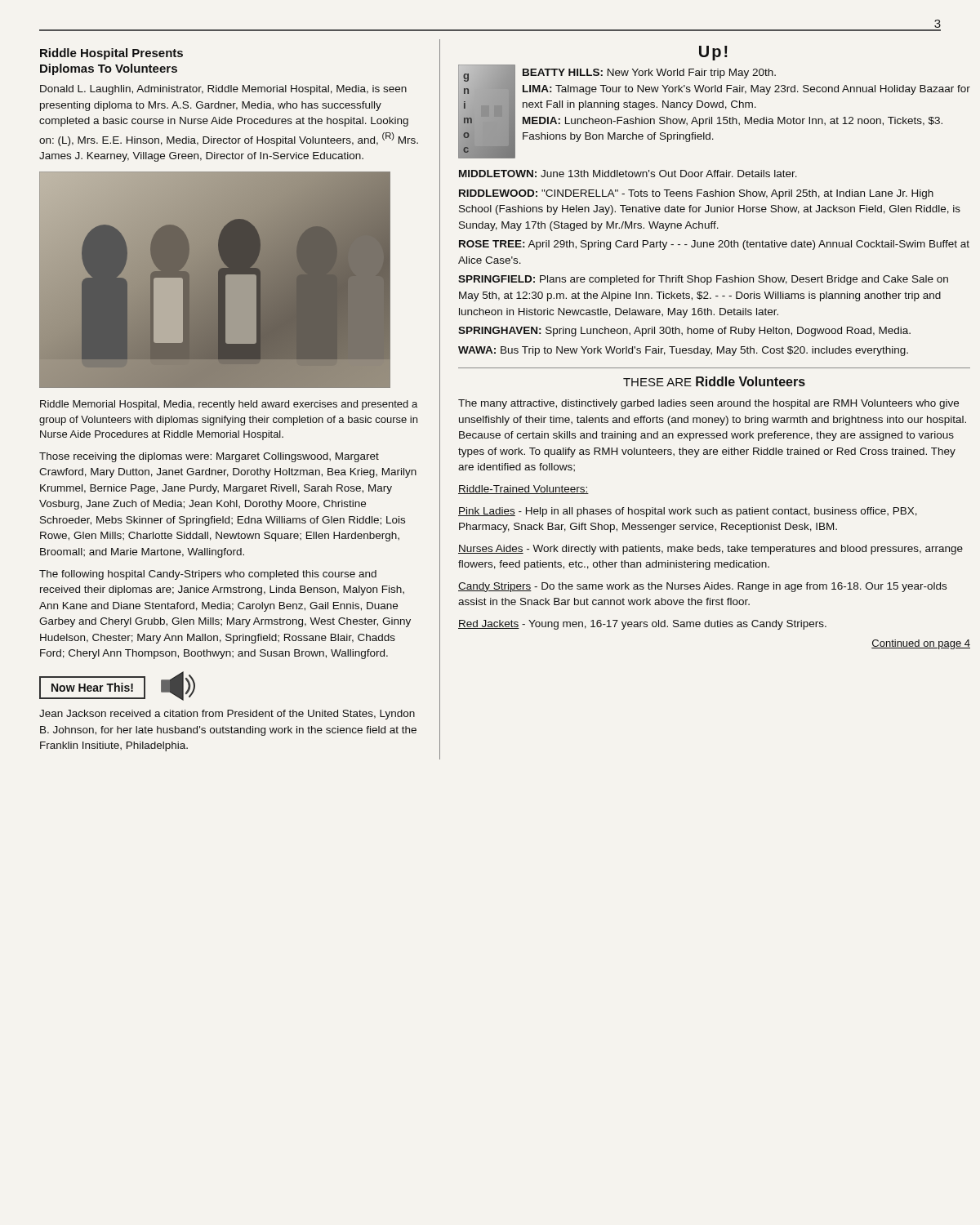Where is the passage that starts "BEATTY HILLS: New York World Fair trip May"?
This screenshot has width=980, height=1225.
[746, 104]
